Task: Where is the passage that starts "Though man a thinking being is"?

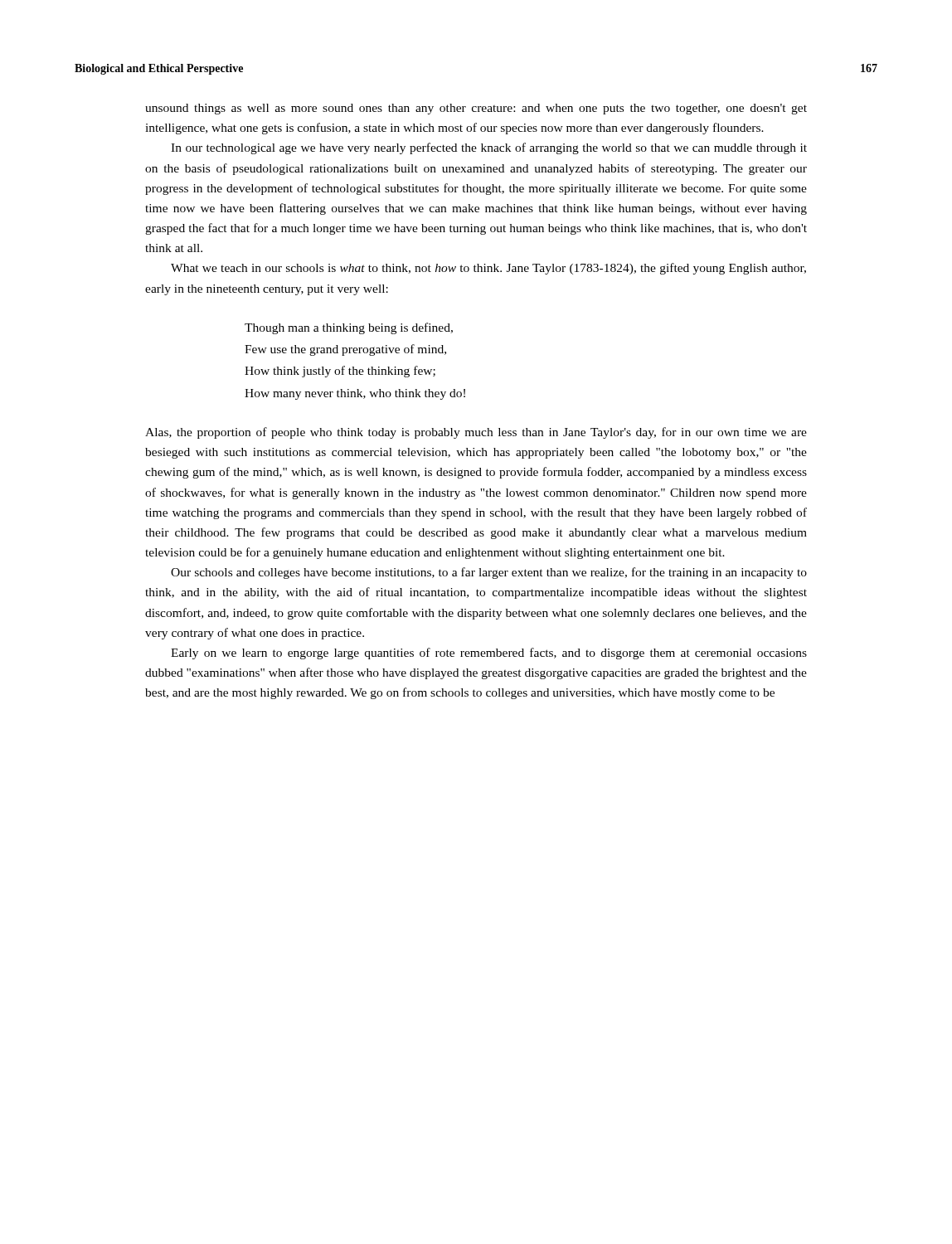Action: click(x=356, y=360)
